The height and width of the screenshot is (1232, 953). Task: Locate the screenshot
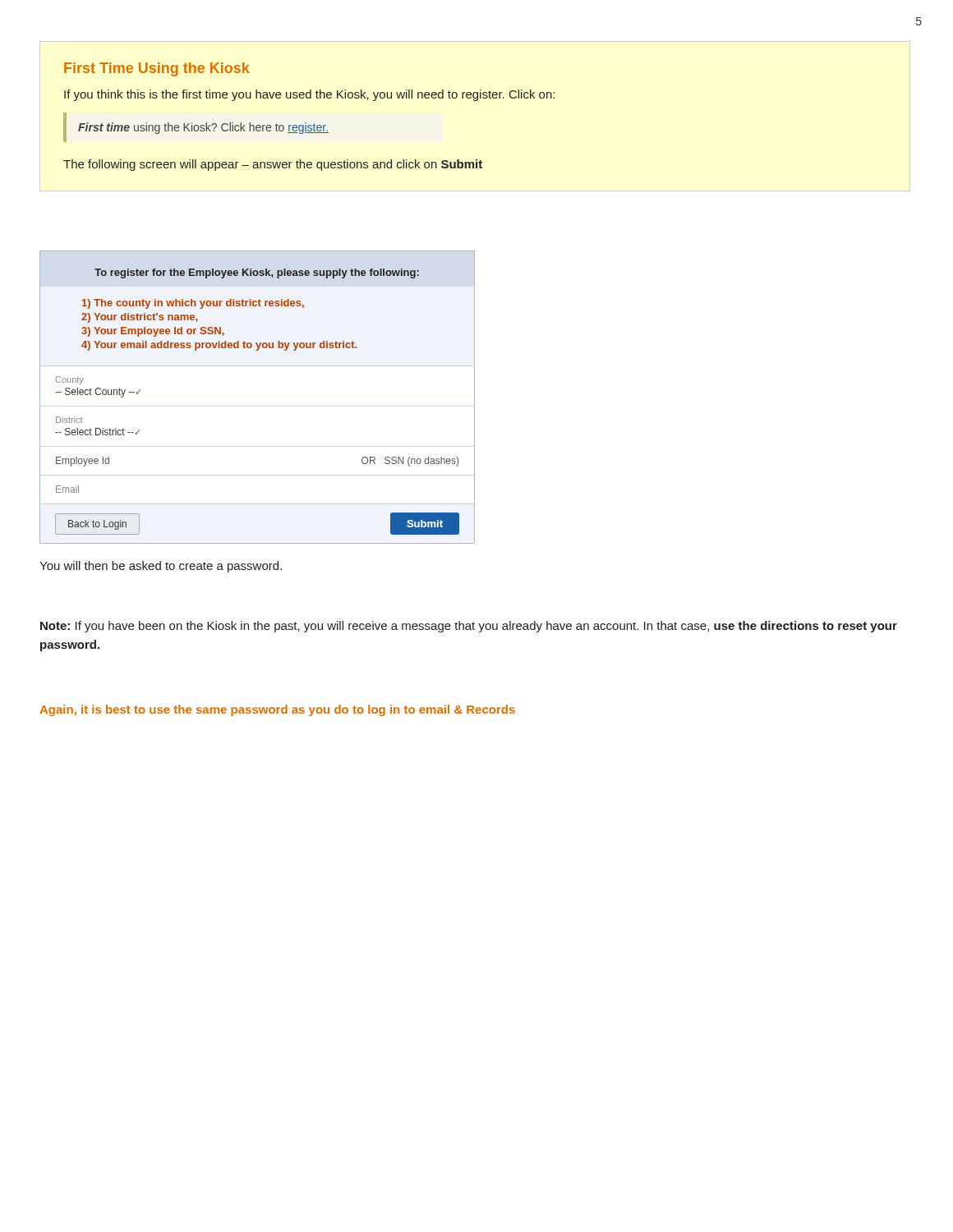[257, 397]
